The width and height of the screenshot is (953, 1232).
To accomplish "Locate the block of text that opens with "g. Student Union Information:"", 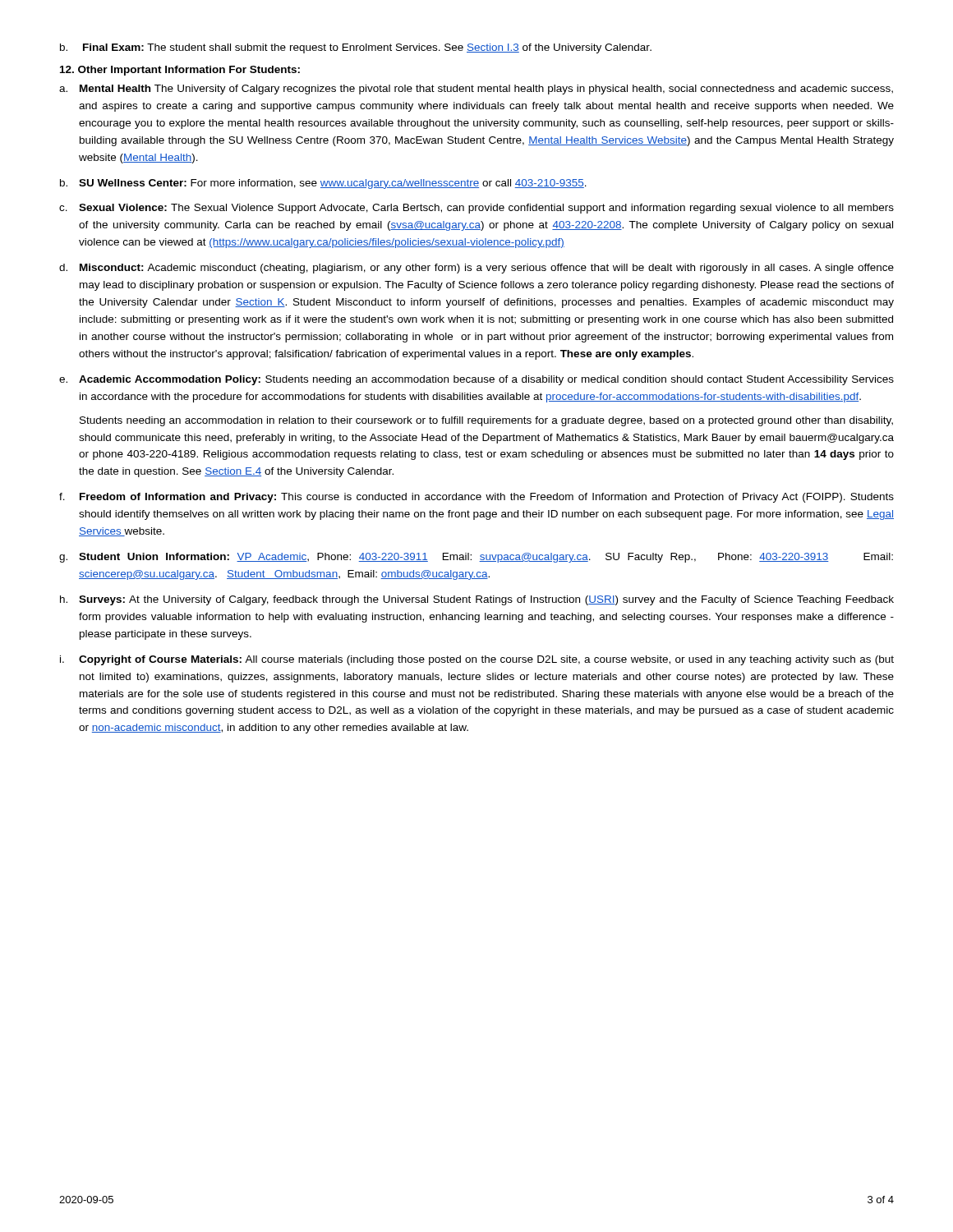I will (x=476, y=566).
